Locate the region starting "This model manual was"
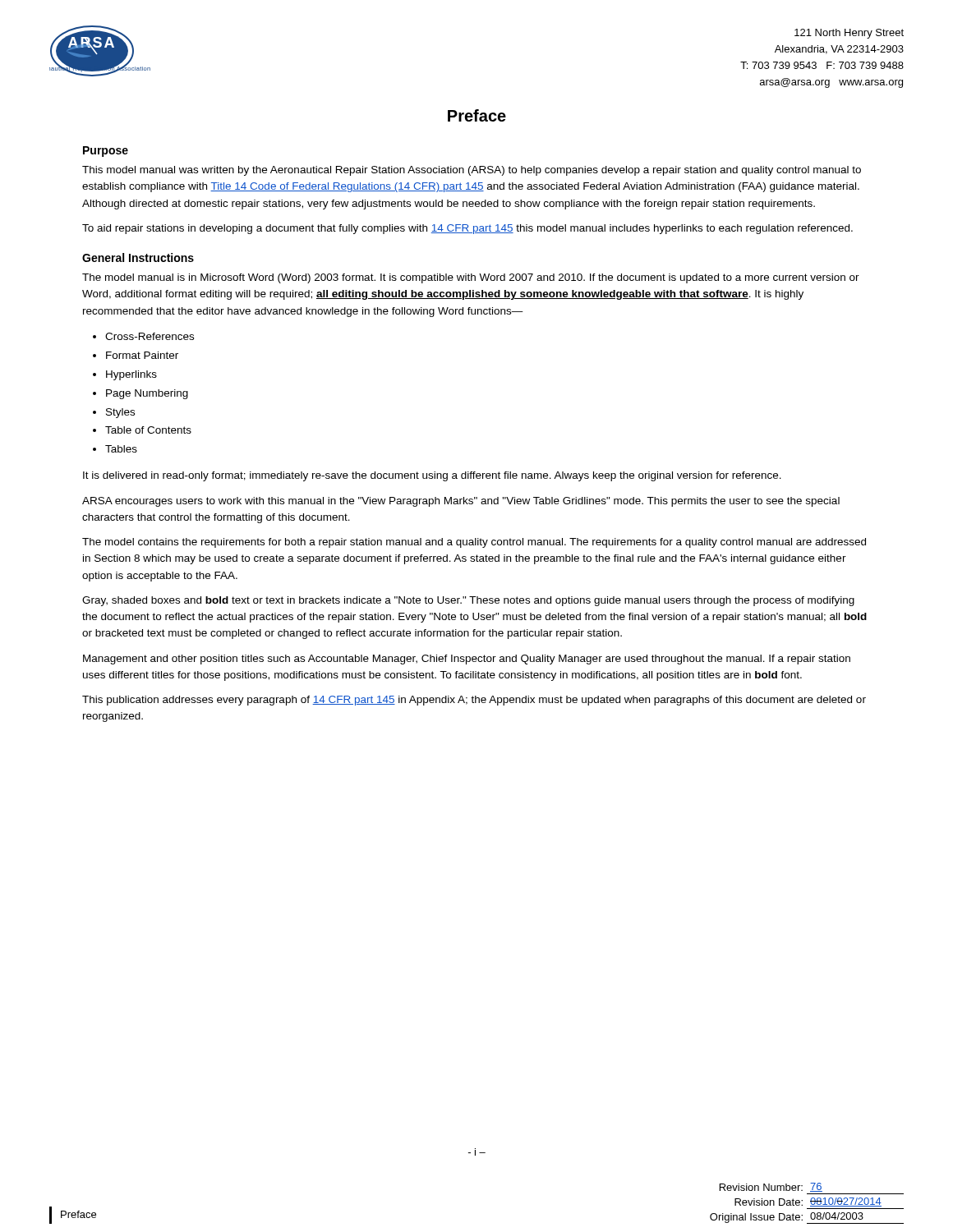This screenshot has width=953, height=1232. (472, 186)
